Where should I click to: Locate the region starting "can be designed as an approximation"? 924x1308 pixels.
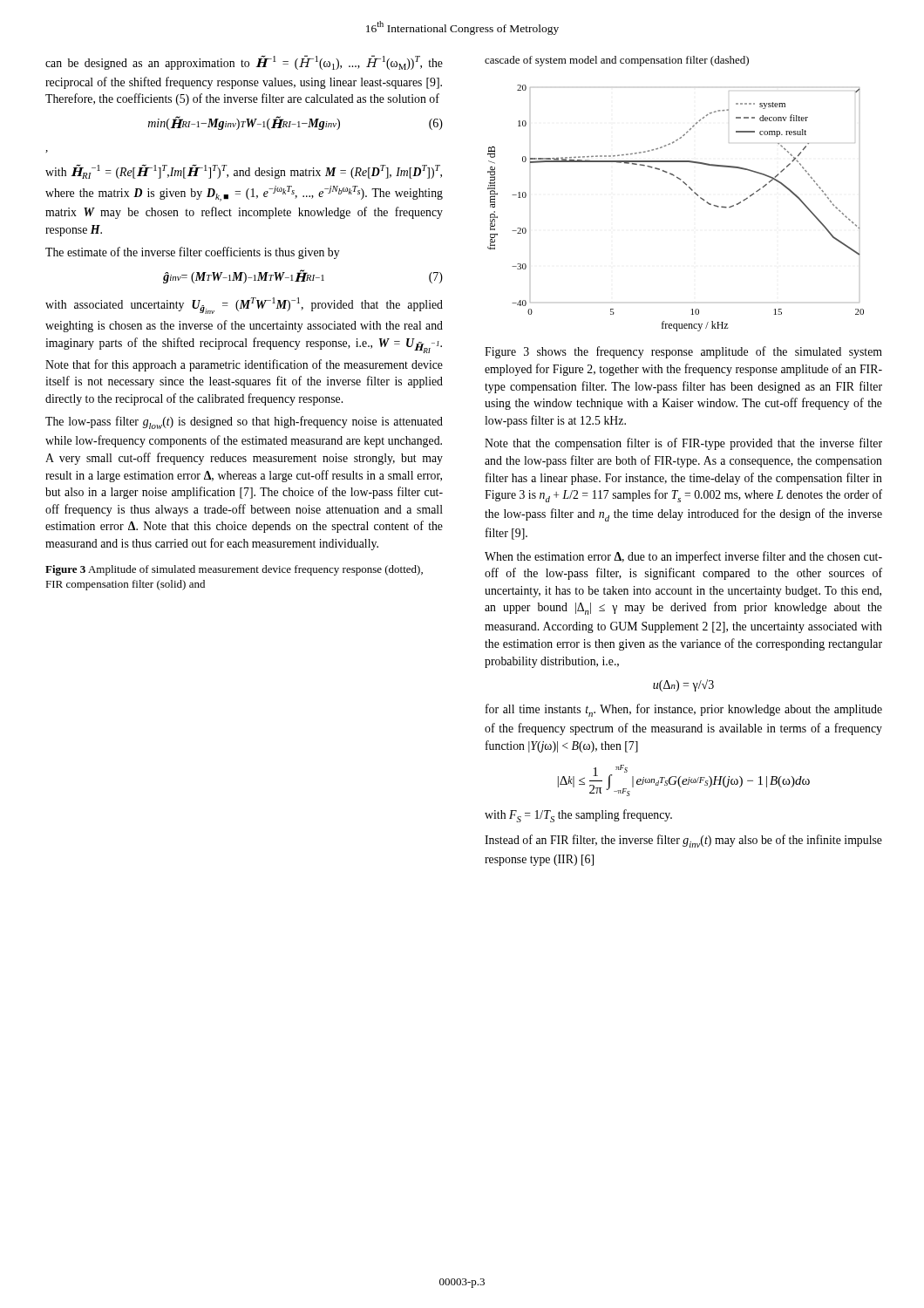(244, 80)
